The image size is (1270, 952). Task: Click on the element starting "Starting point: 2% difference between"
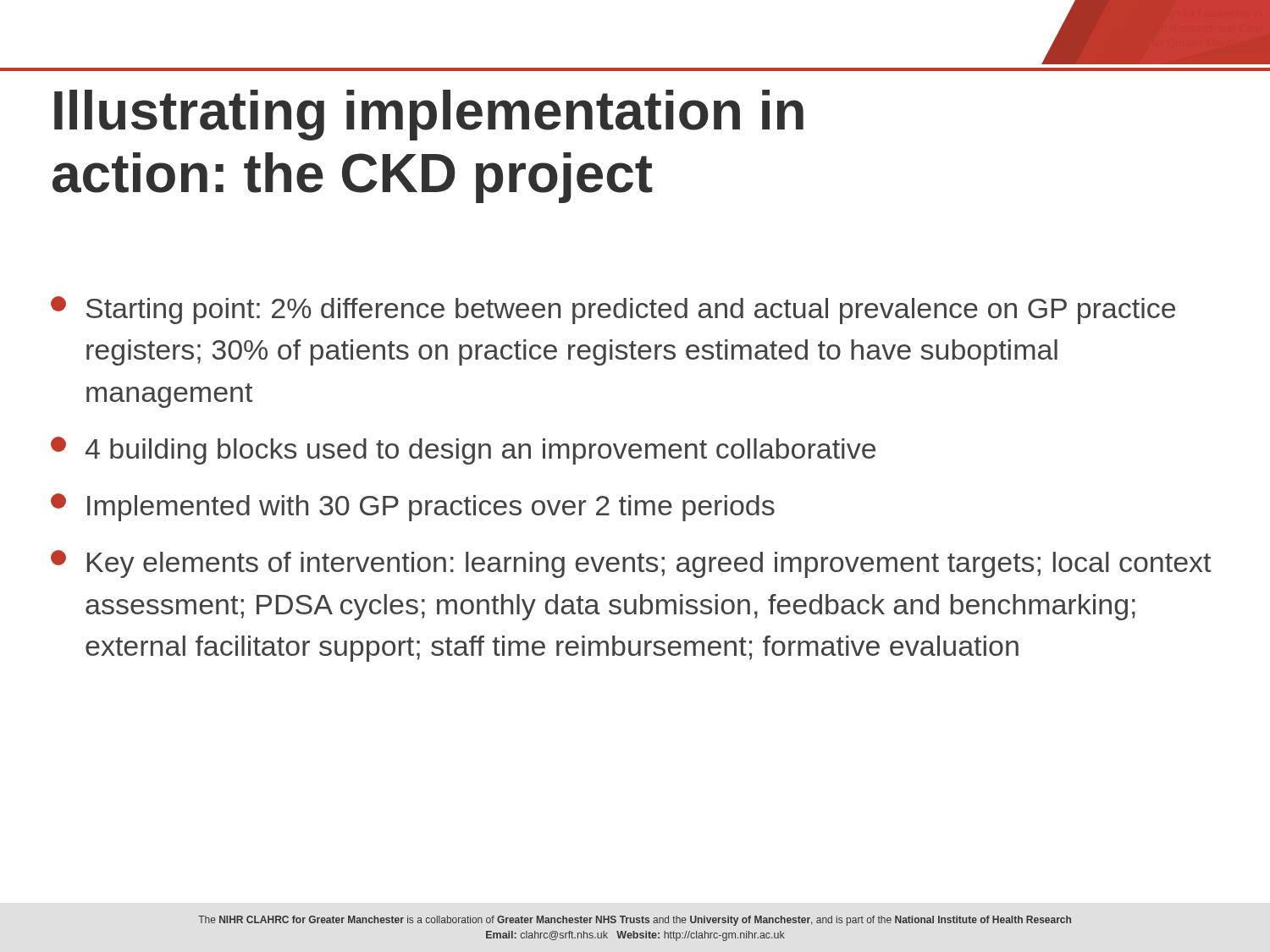click(635, 350)
